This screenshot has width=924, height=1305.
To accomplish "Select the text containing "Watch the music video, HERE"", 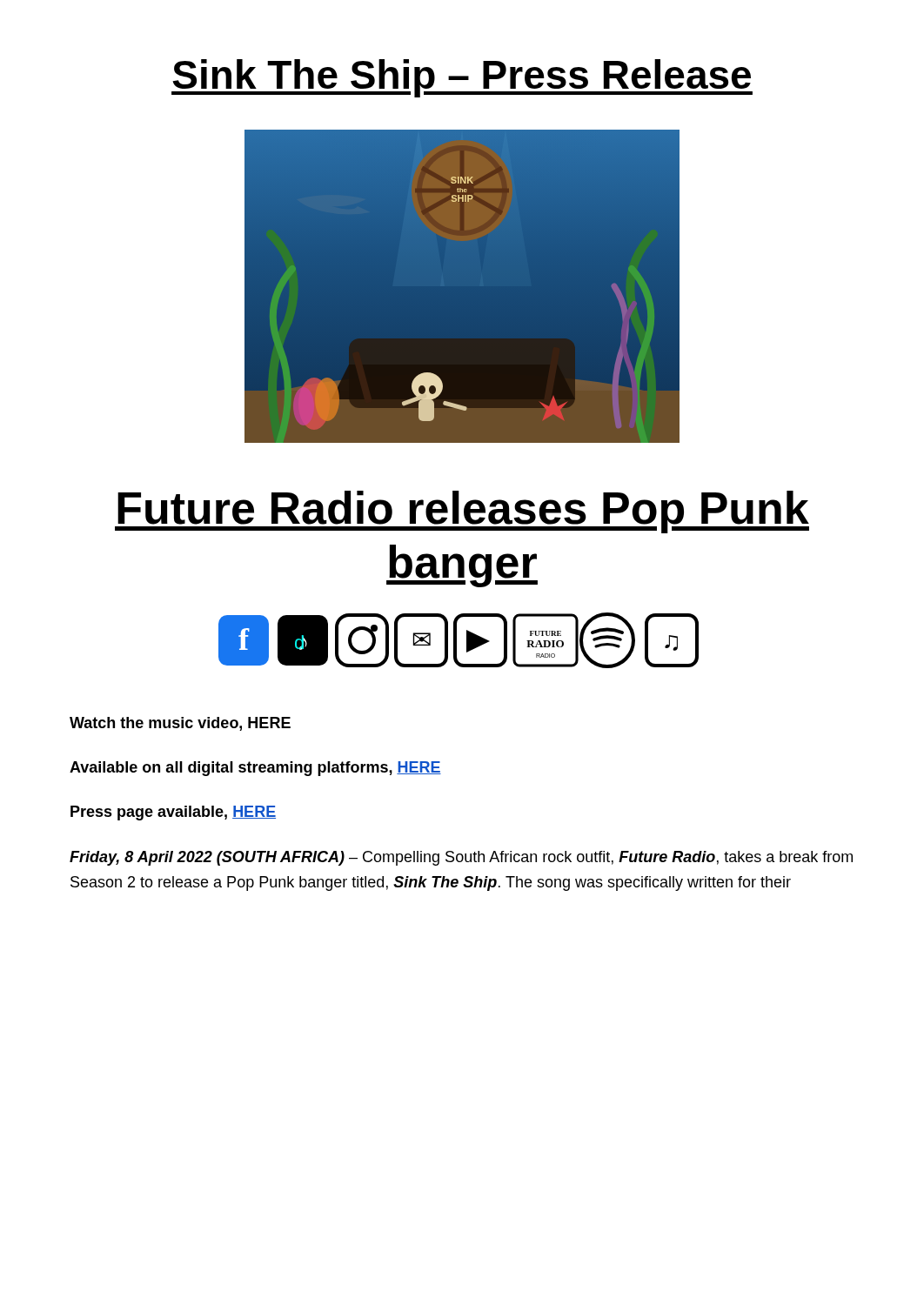I will [180, 724].
